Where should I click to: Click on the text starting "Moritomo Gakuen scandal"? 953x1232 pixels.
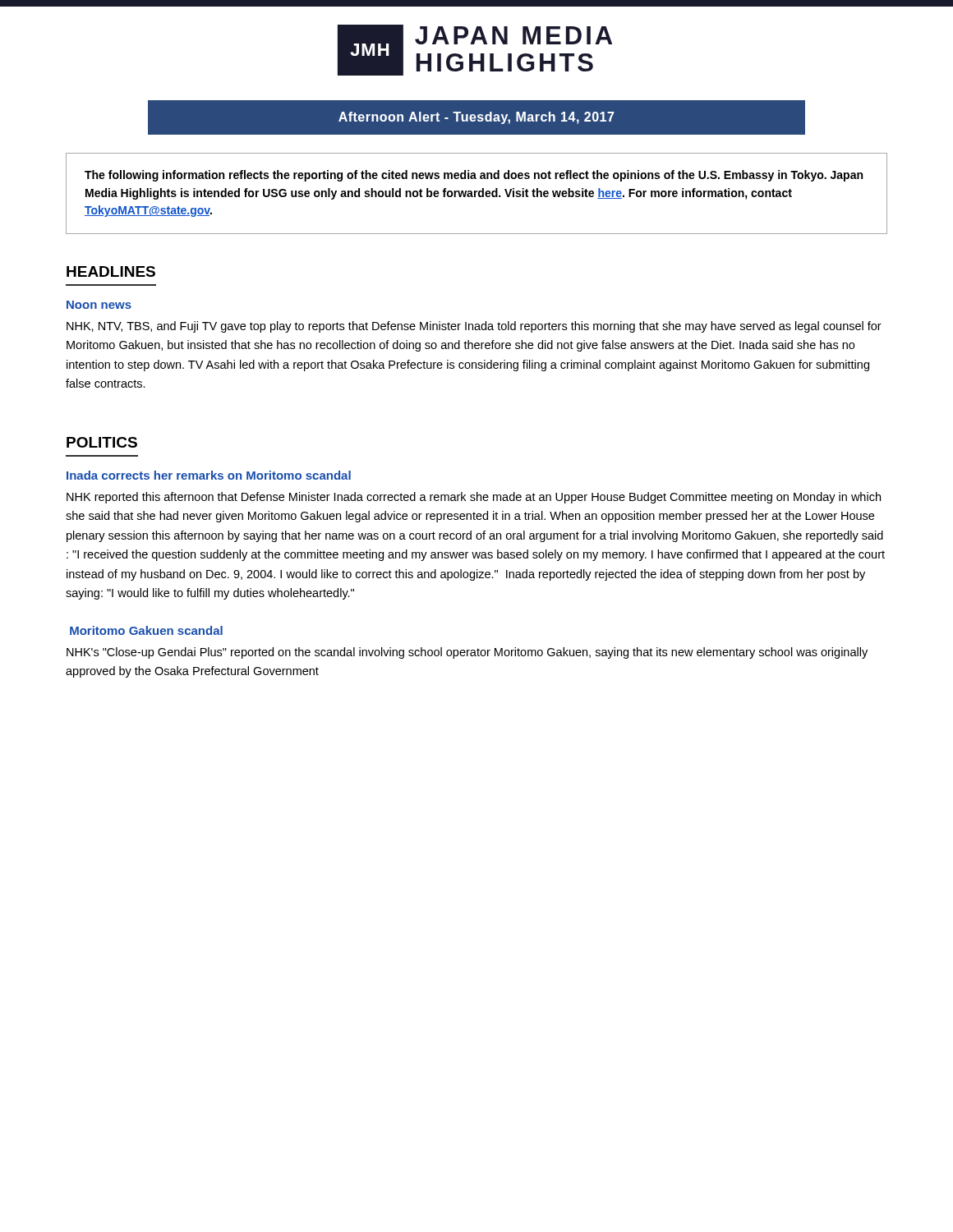(x=144, y=630)
